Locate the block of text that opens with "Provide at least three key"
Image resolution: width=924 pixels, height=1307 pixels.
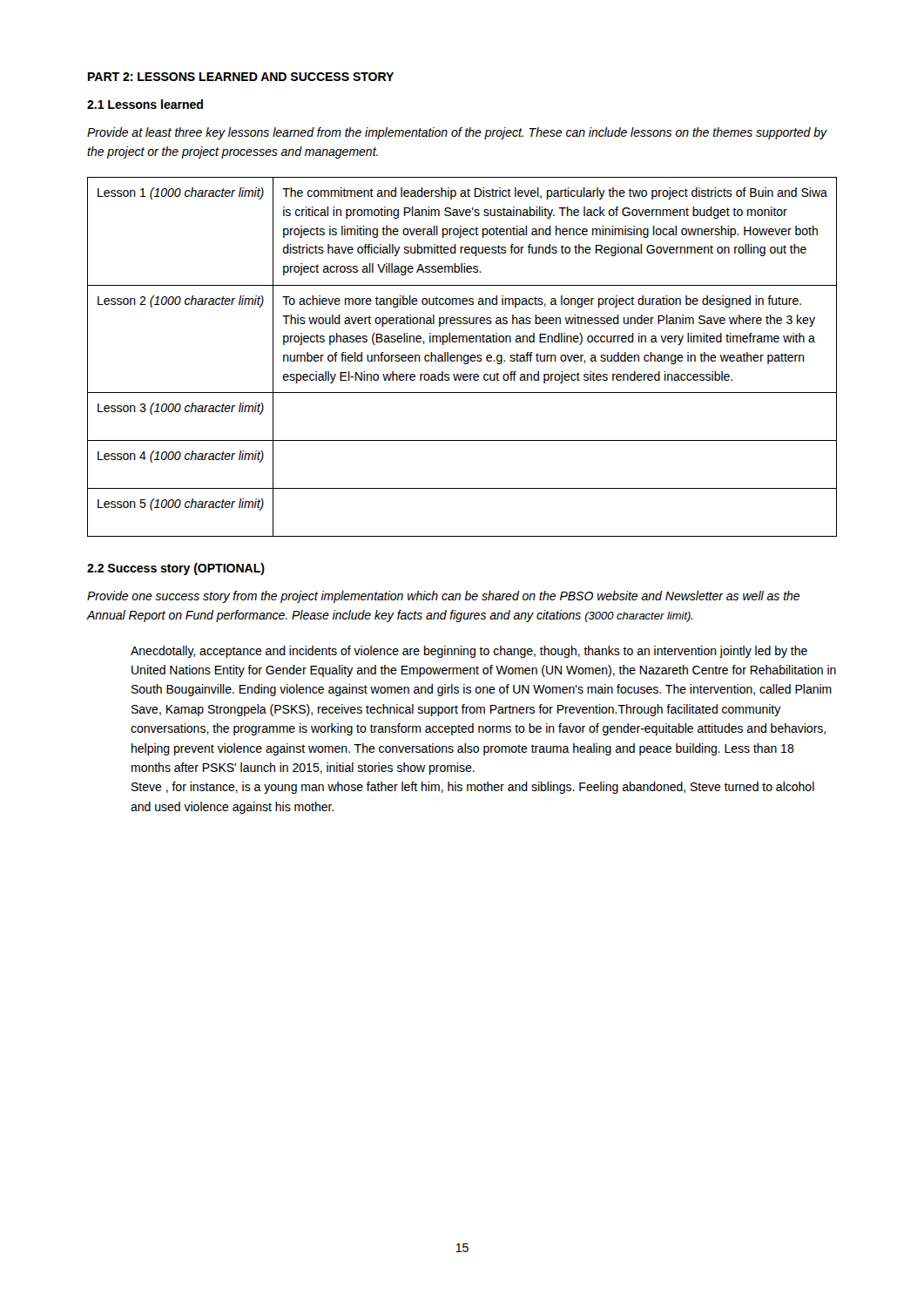point(457,142)
